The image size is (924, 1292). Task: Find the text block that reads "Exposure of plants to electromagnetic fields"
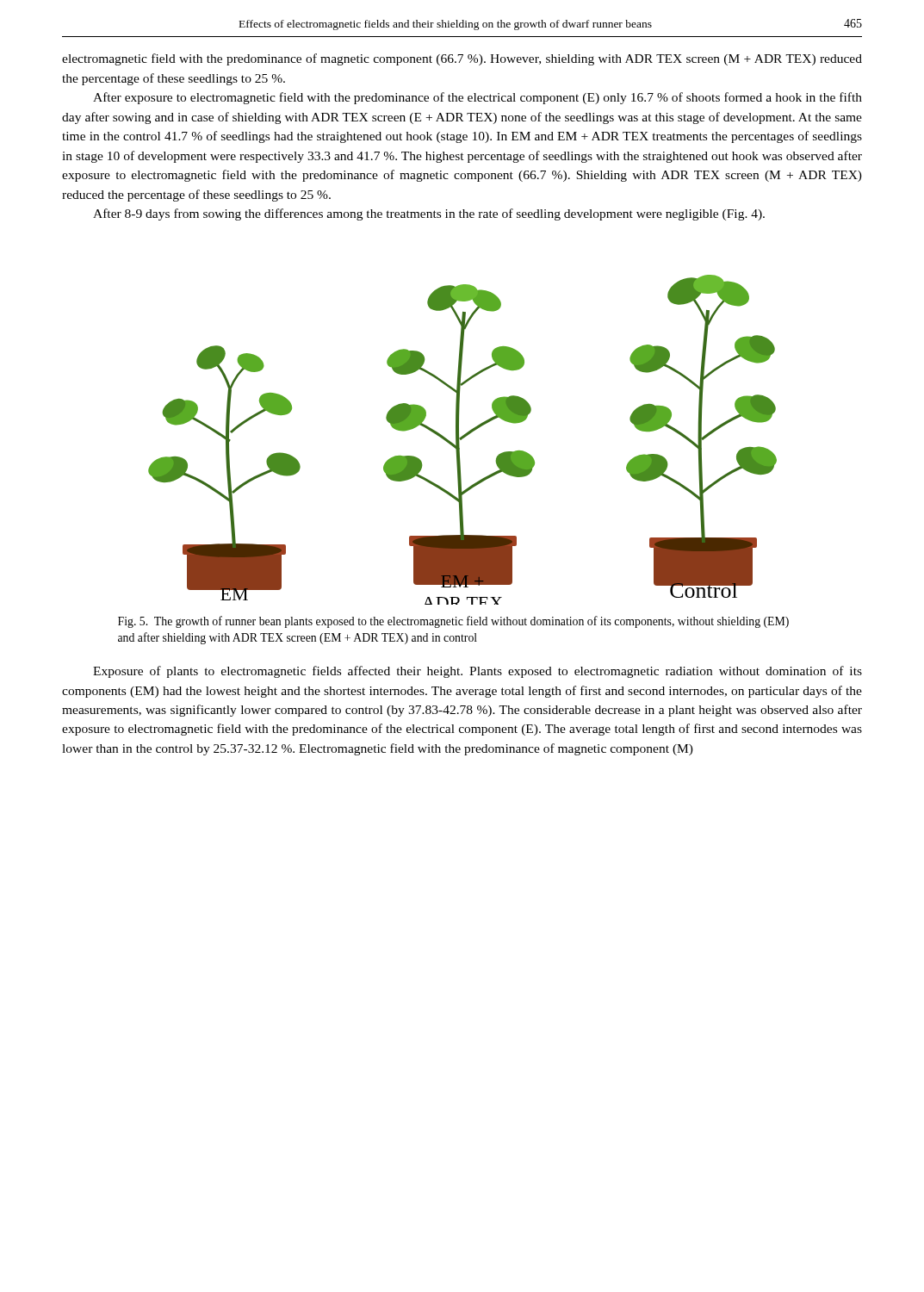[462, 709]
